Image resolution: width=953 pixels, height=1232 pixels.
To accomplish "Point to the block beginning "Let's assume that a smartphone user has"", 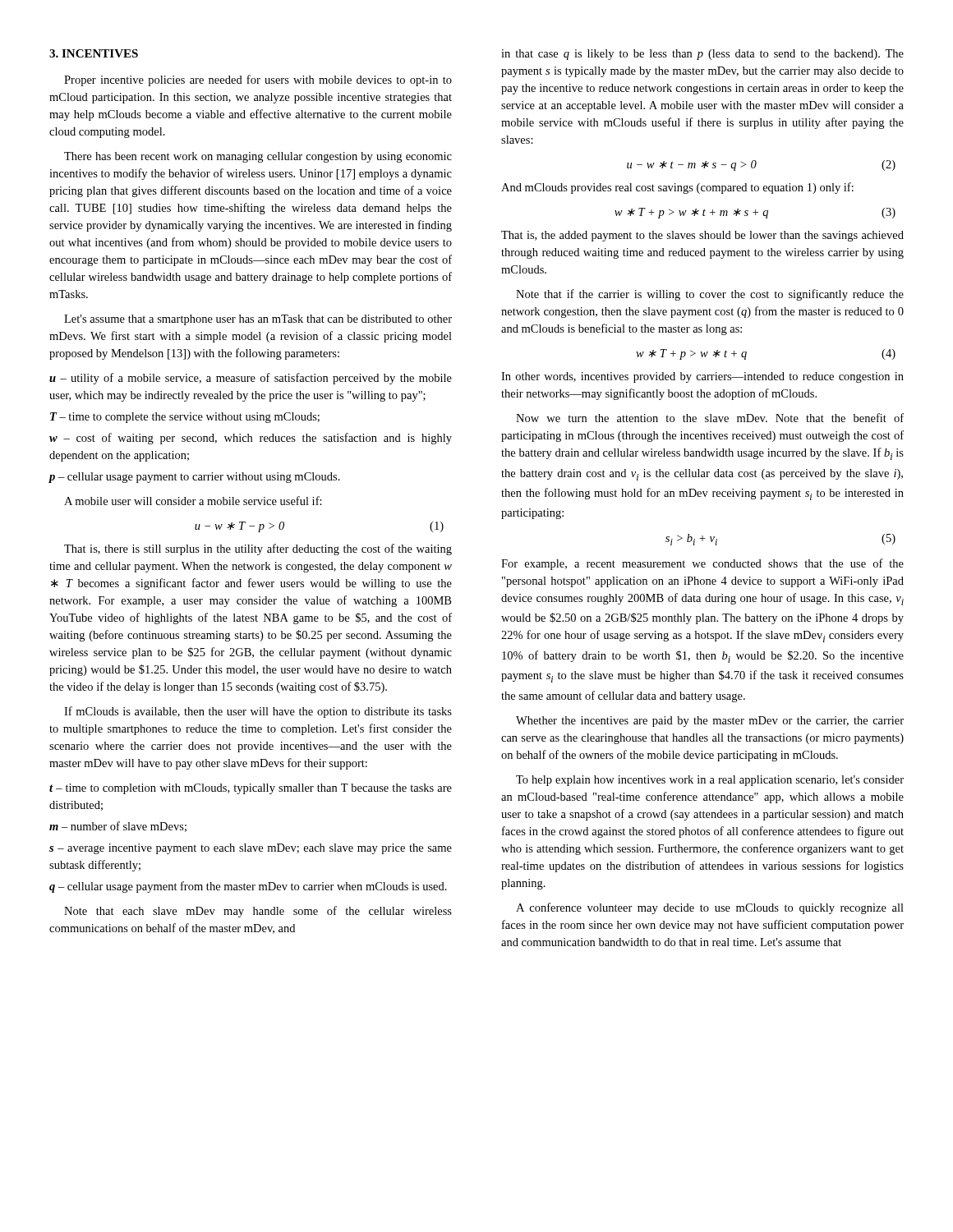I will (251, 336).
